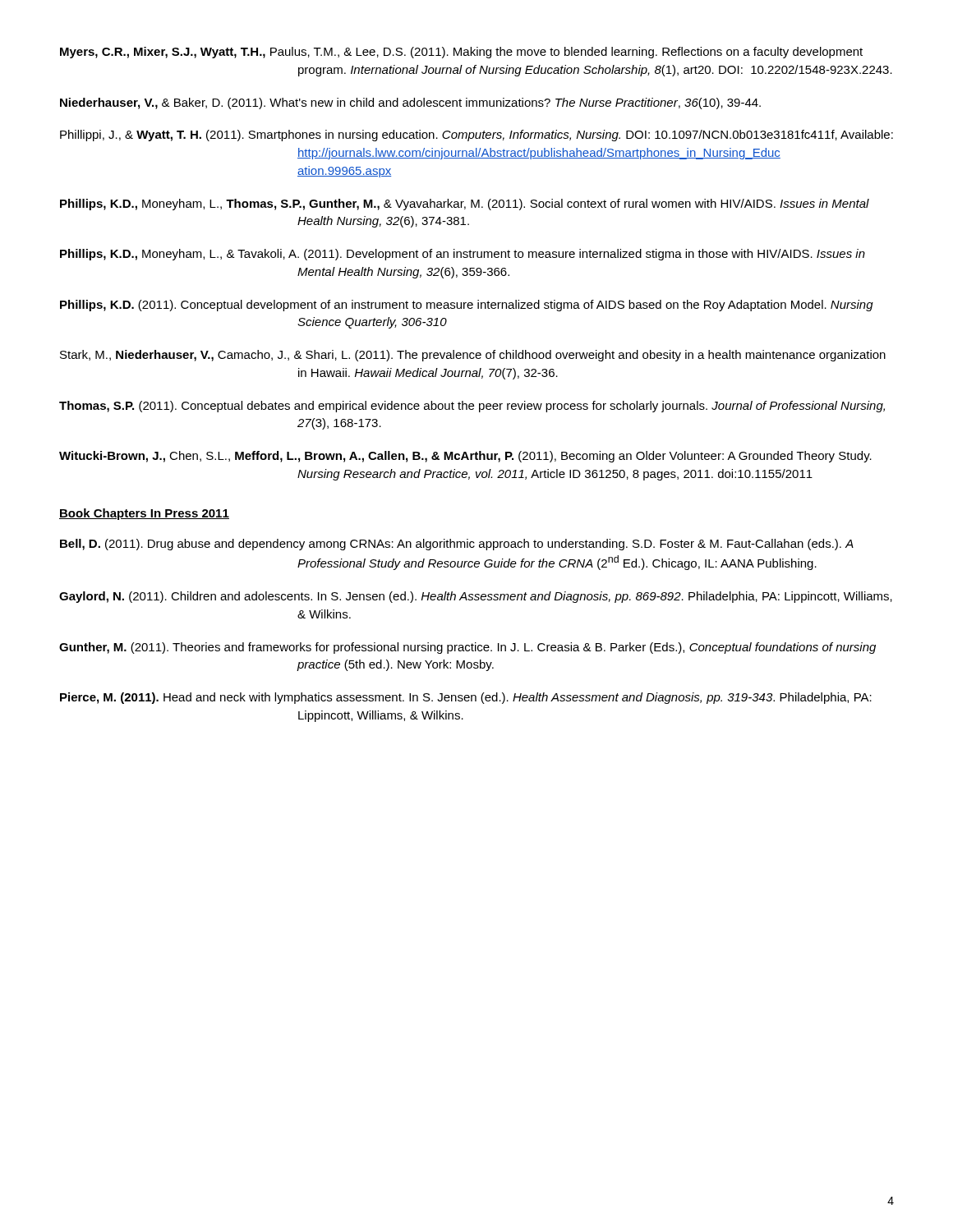Where is the passage that starts "Witucki-Brown, J., Chen, S.L., Mefford, L., Brown, A.,"?

(x=476, y=465)
